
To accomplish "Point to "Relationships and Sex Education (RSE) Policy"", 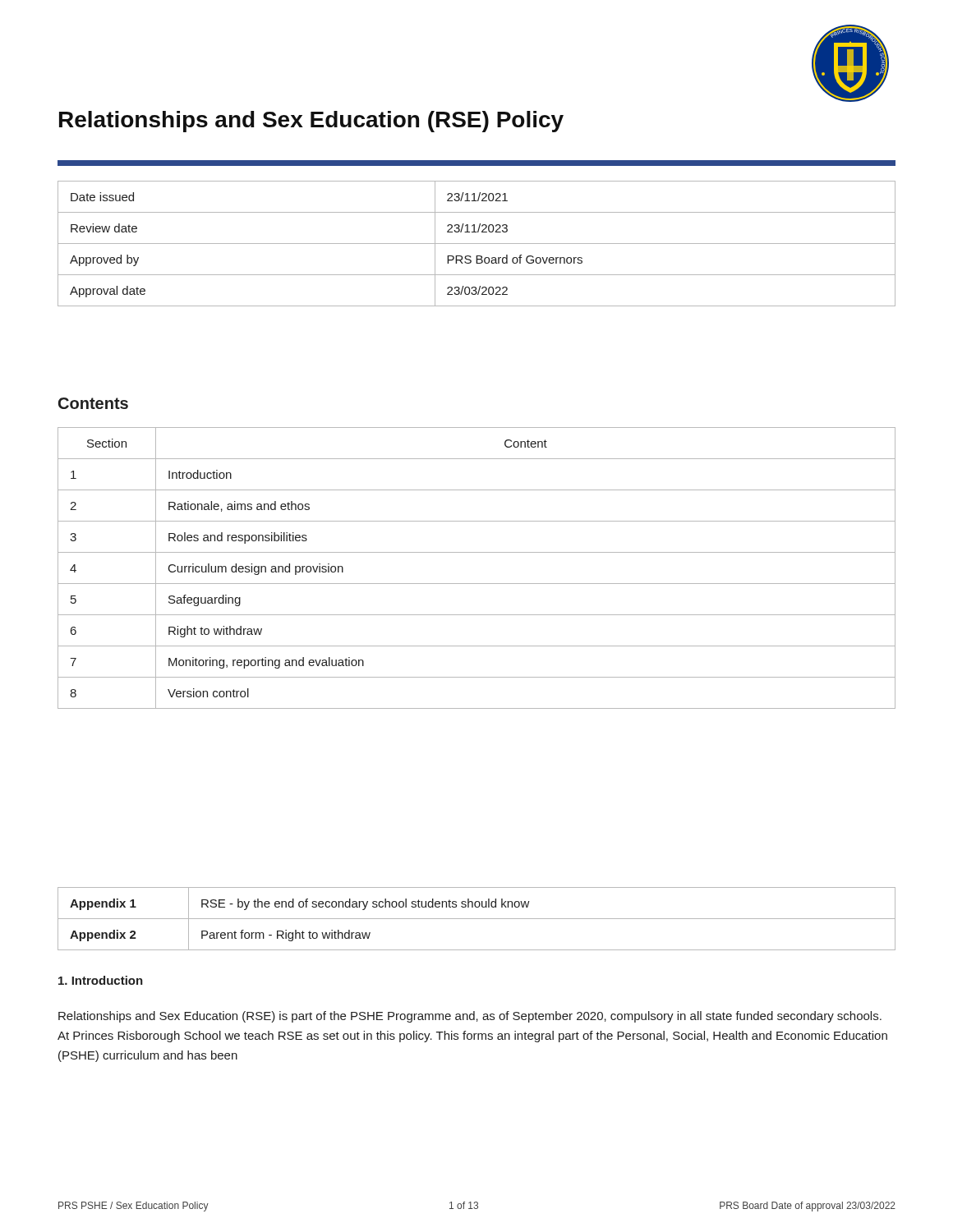I will click(311, 120).
